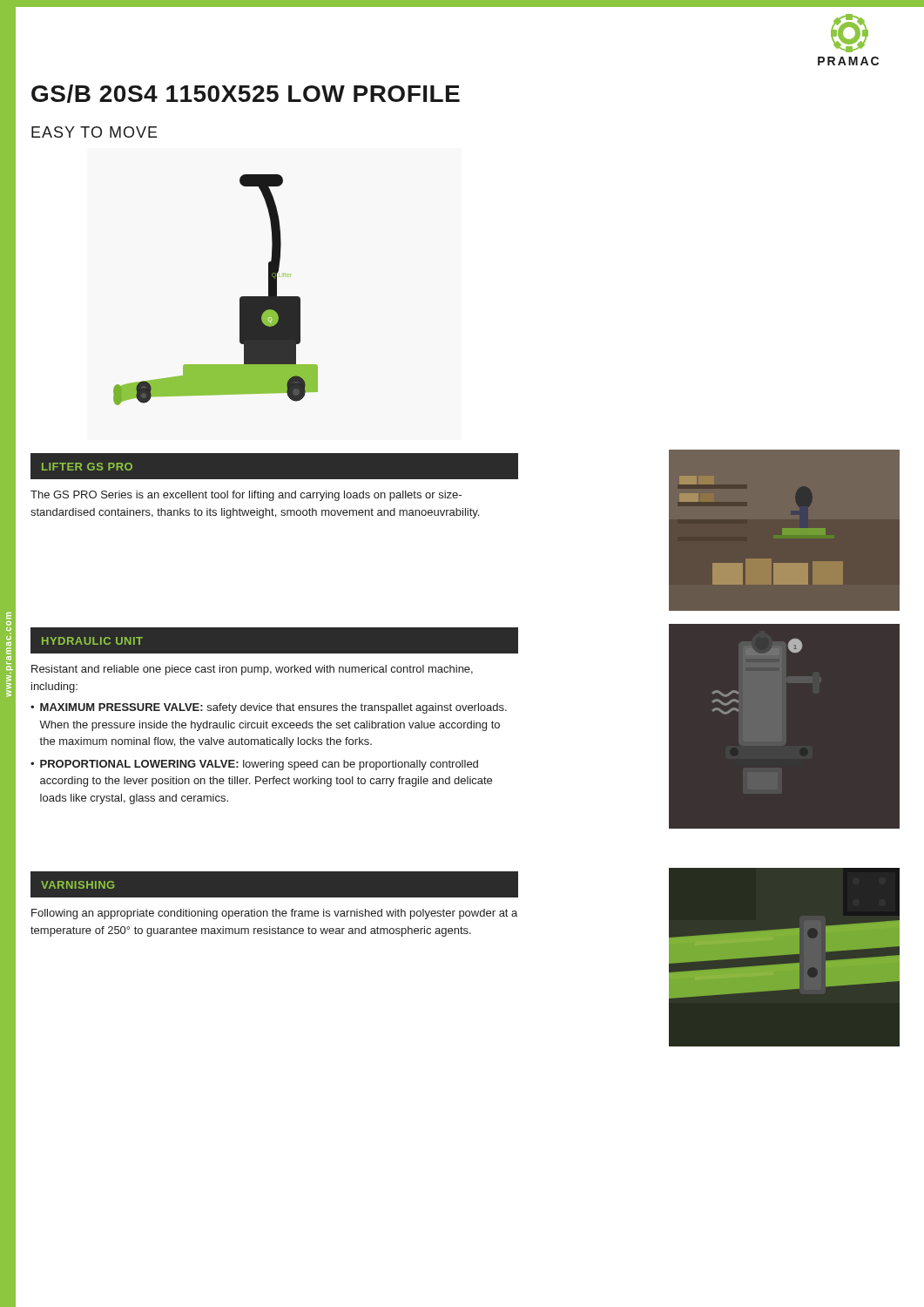Point to the passage starting "Resistant and reliable one piece"
This screenshot has width=924, height=1307.
tap(252, 678)
